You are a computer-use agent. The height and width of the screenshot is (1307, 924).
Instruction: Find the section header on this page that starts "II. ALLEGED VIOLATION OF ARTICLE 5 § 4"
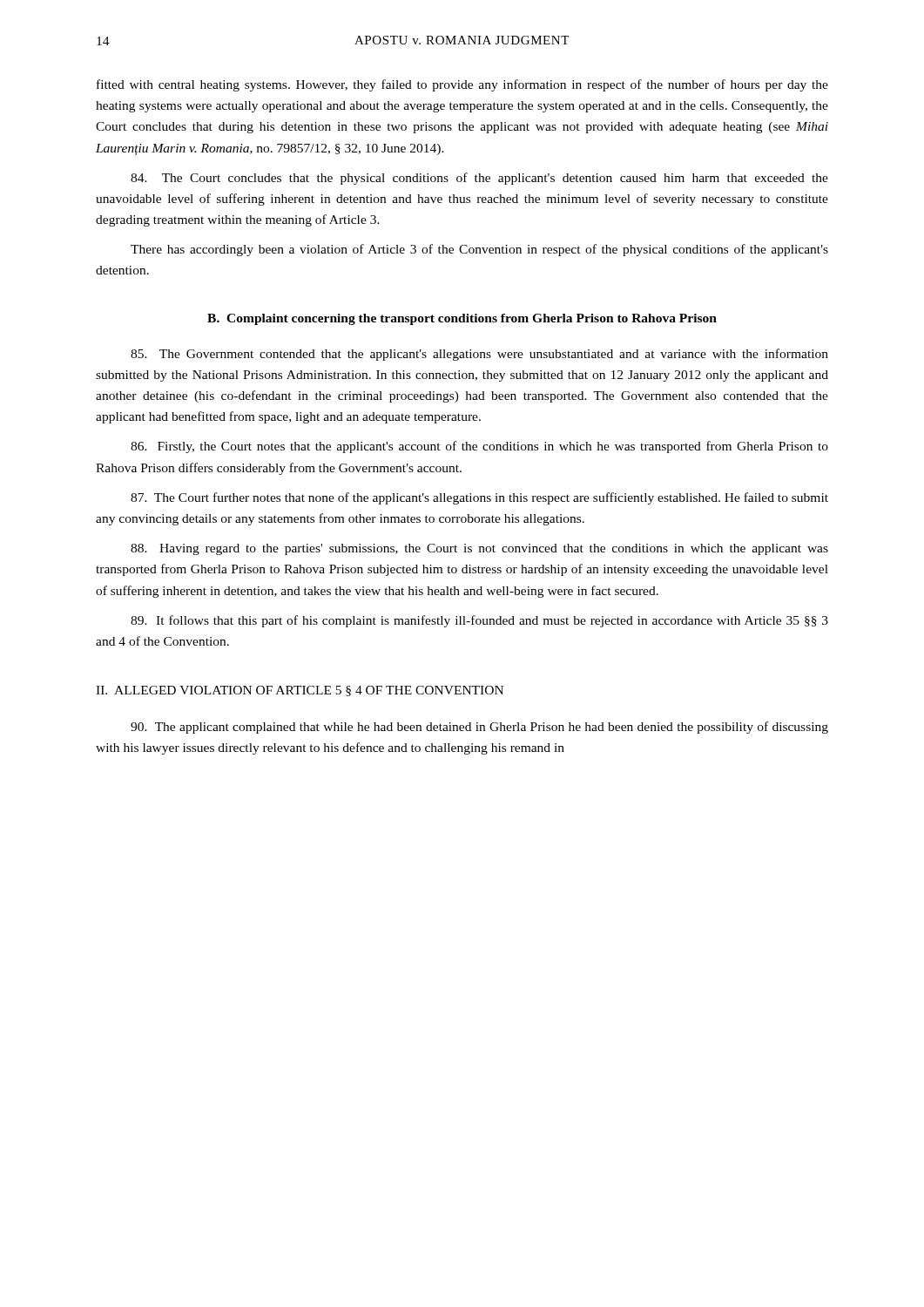(x=462, y=690)
